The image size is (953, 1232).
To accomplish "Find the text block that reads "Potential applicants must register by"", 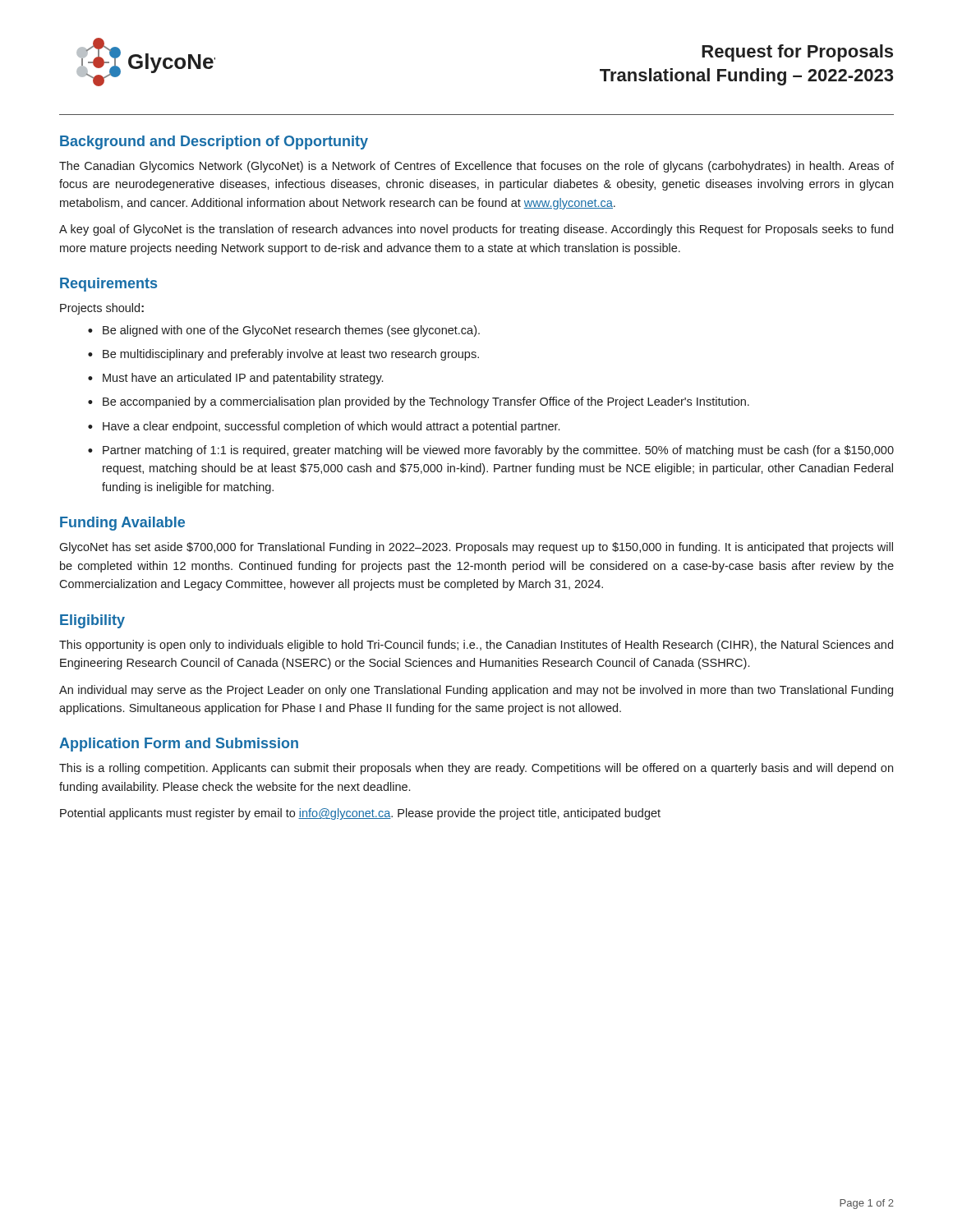I will [360, 813].
